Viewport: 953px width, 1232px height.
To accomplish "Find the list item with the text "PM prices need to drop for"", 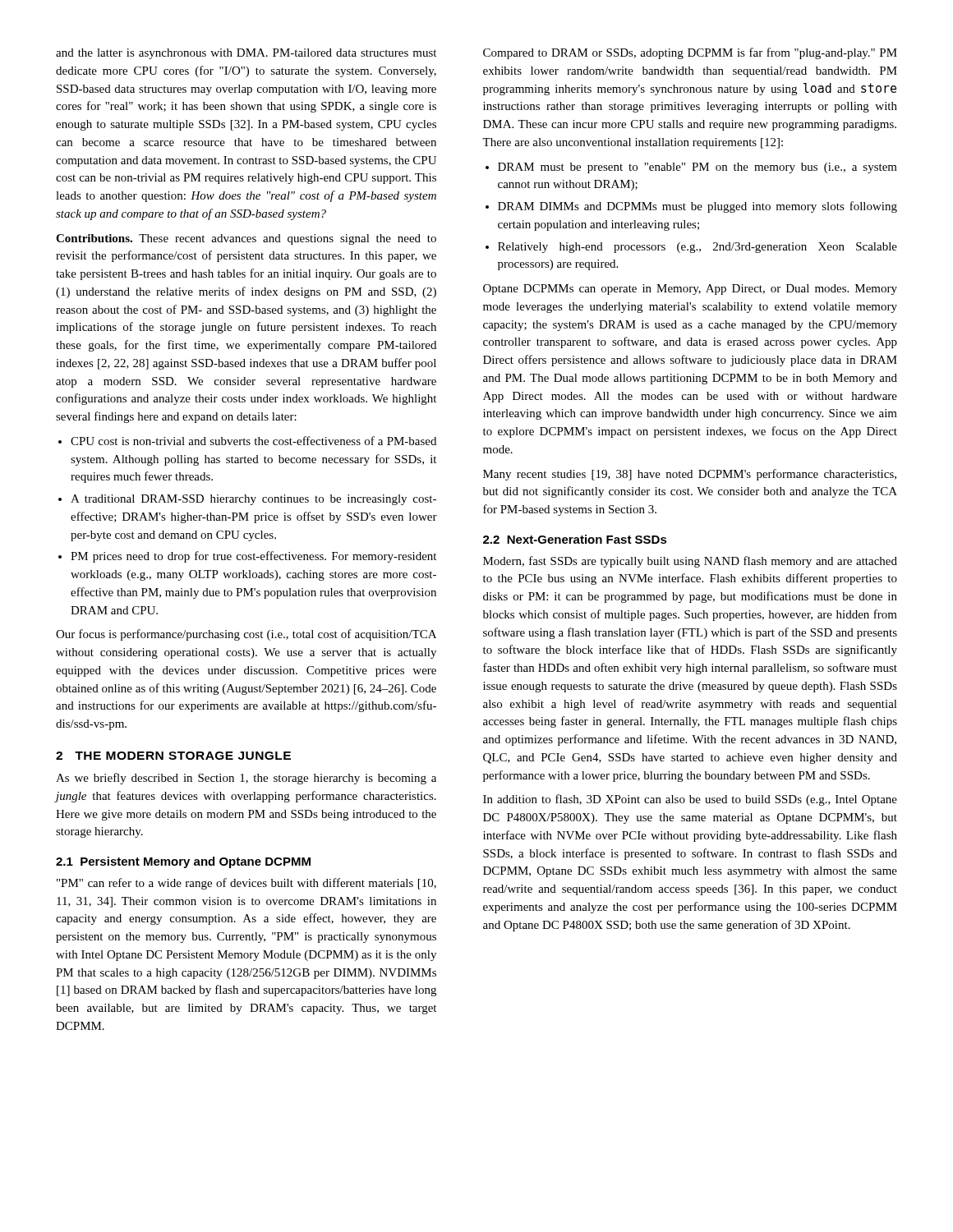I will pos(254,584).
